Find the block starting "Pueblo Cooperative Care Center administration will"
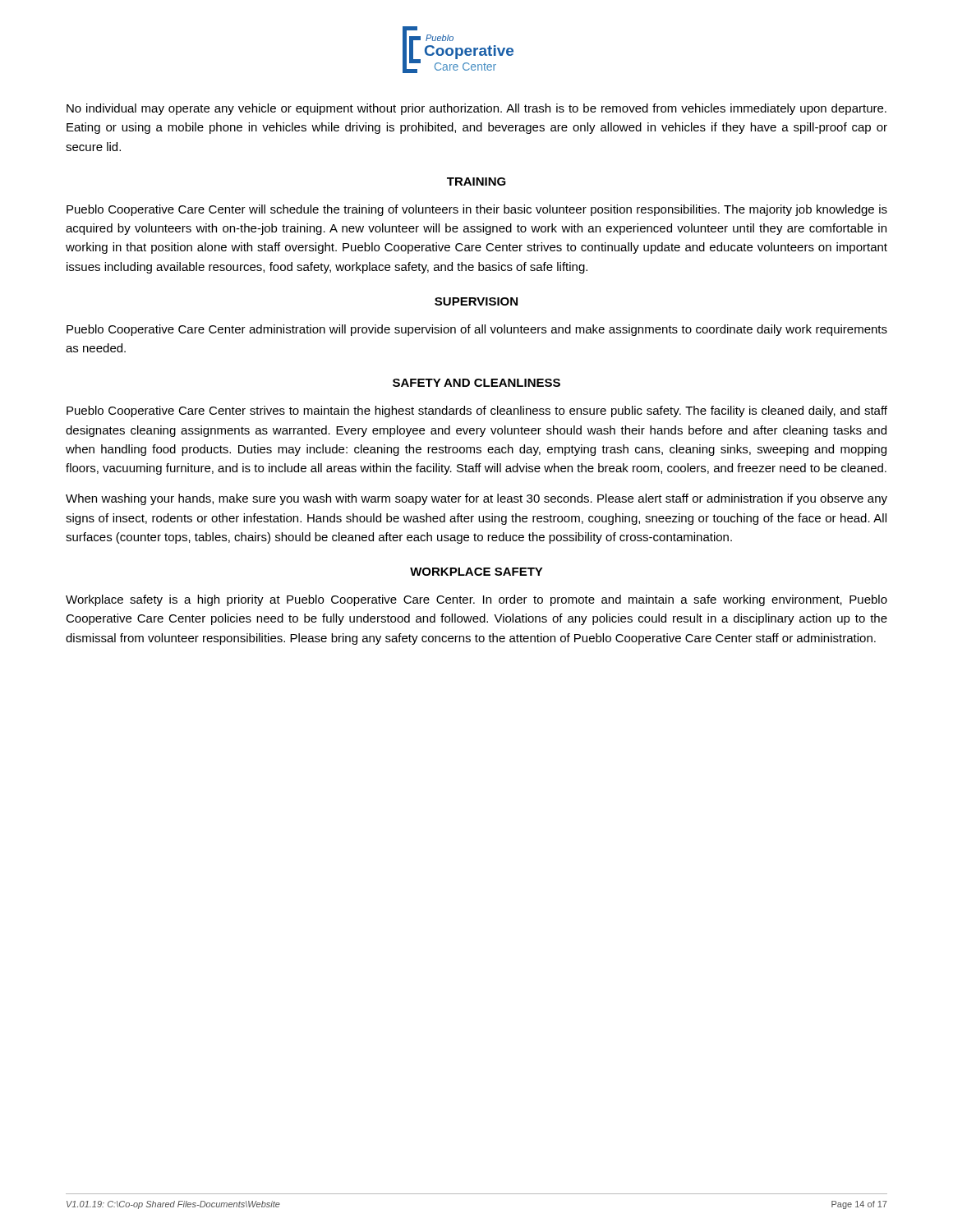This screenshot has width=953, height=1232. click(476, 338)
